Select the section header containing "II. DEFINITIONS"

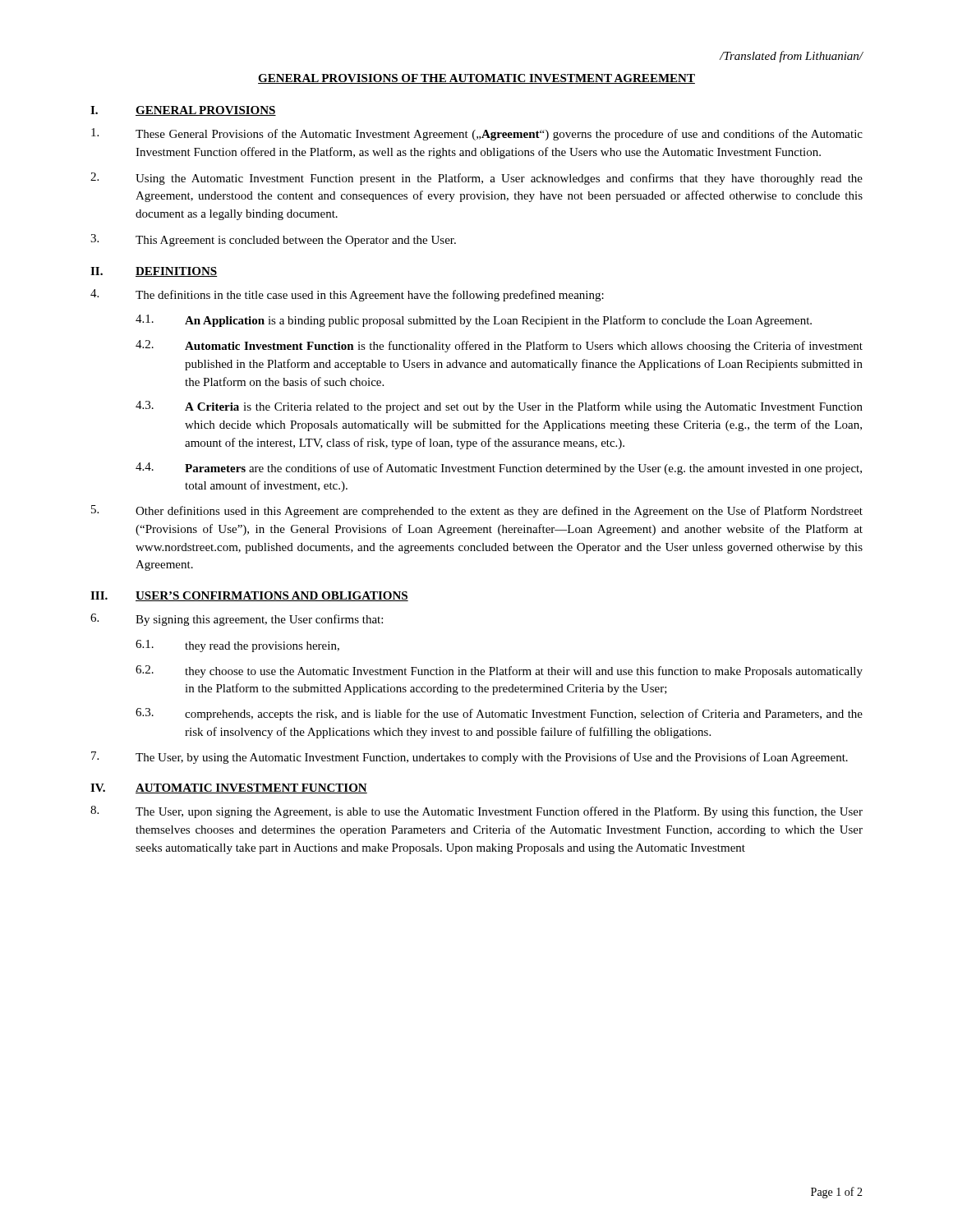[x=154, y=271]
